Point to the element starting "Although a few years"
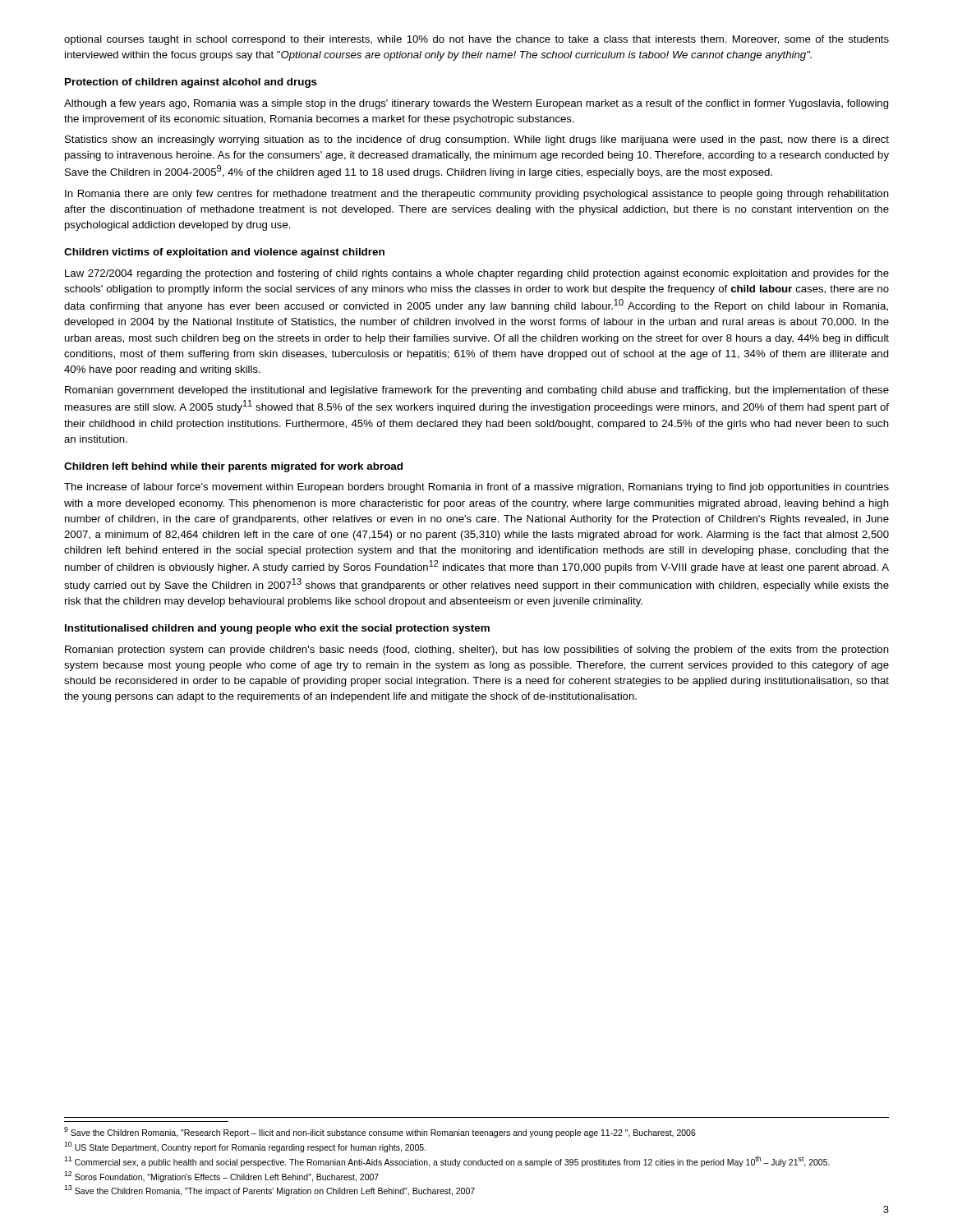Screen dimensions: 1232x953 pyautogui.click(x=476, y=164)
